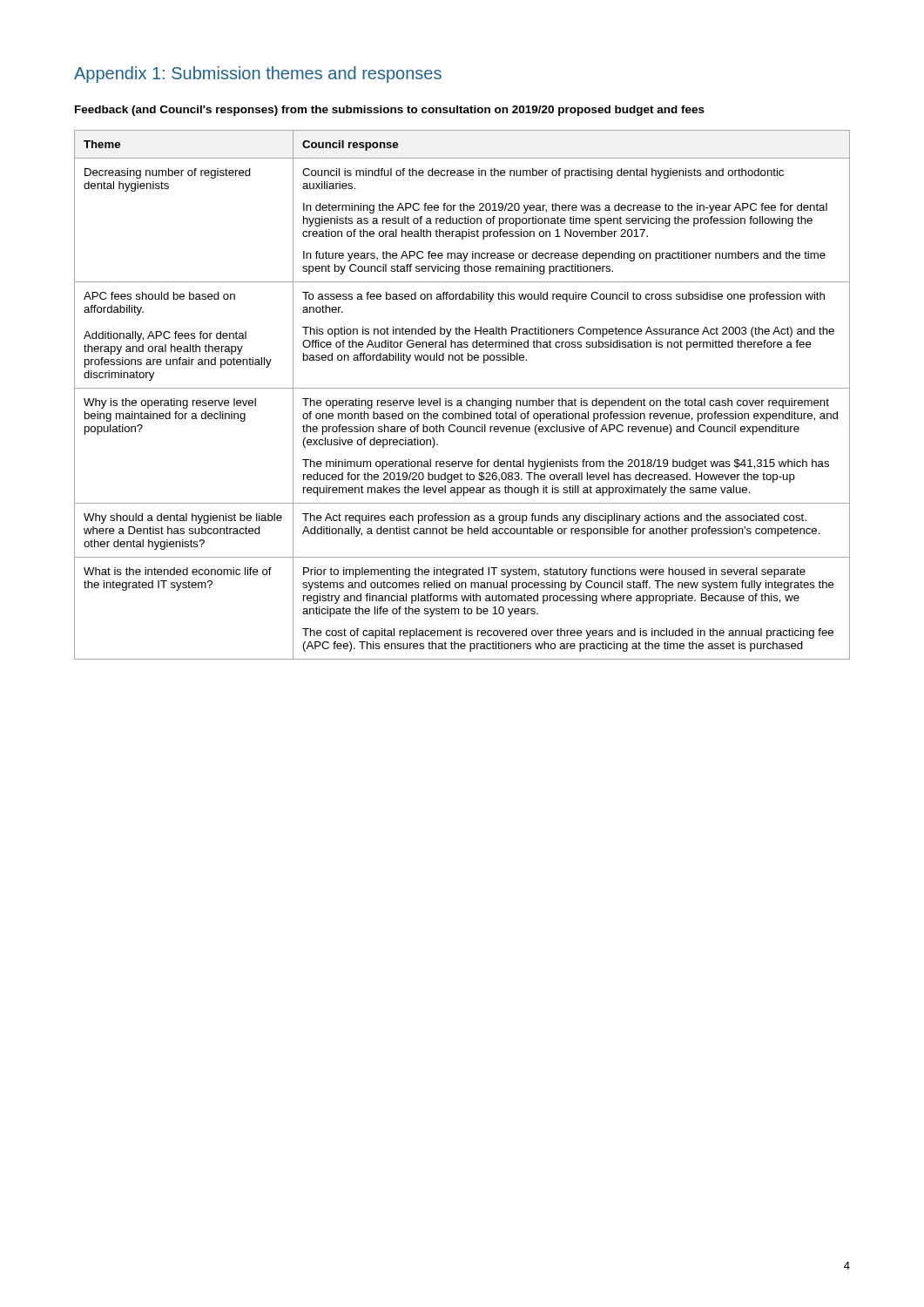Find the text block starting "Appendix 1: Submission themes and"
Viewport: 924px width, 1307px height.
point(258,74)
